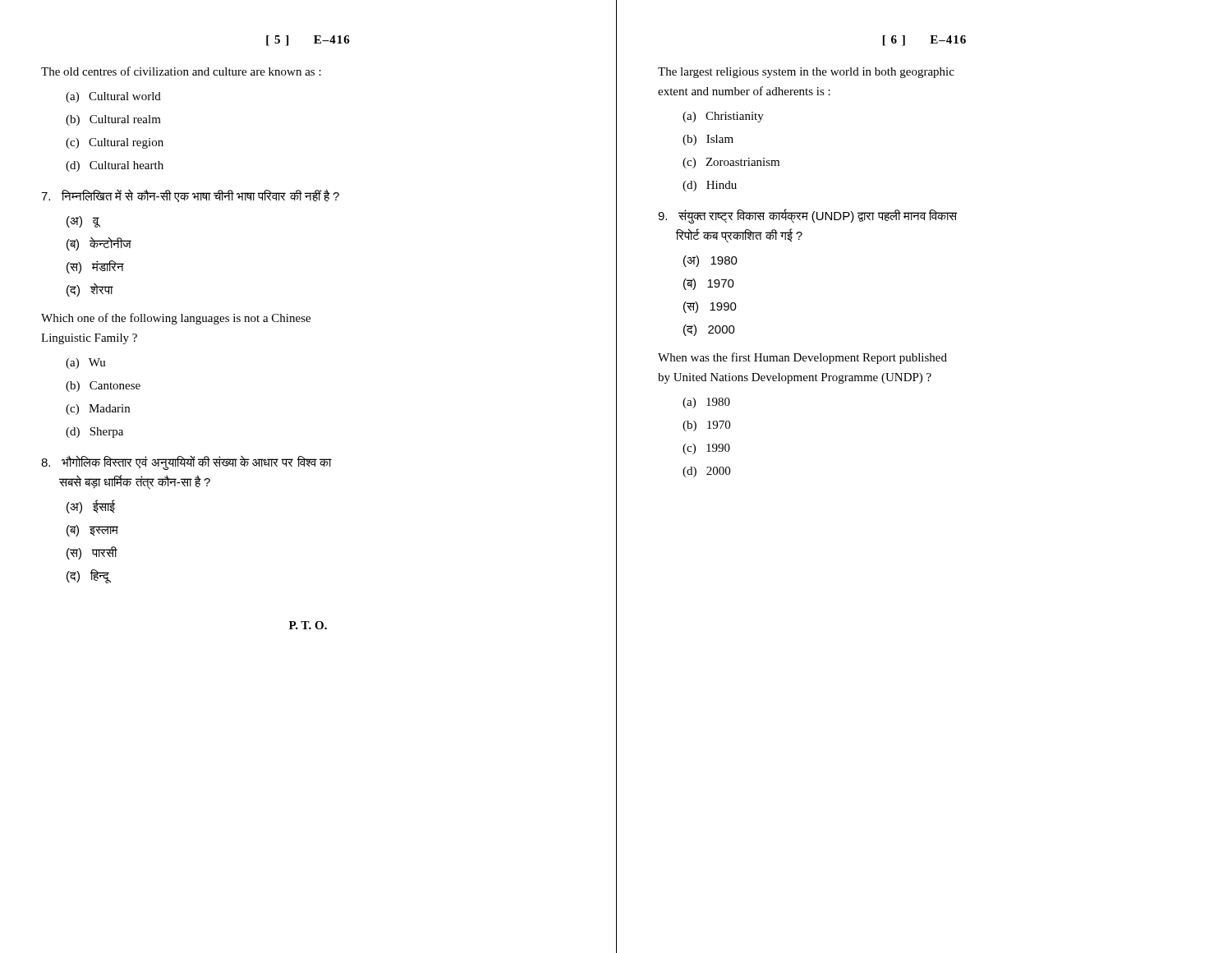Locate the list item with the text "(द) हिन्दू"
The image size is (1232, 953).
click(88, 576)
